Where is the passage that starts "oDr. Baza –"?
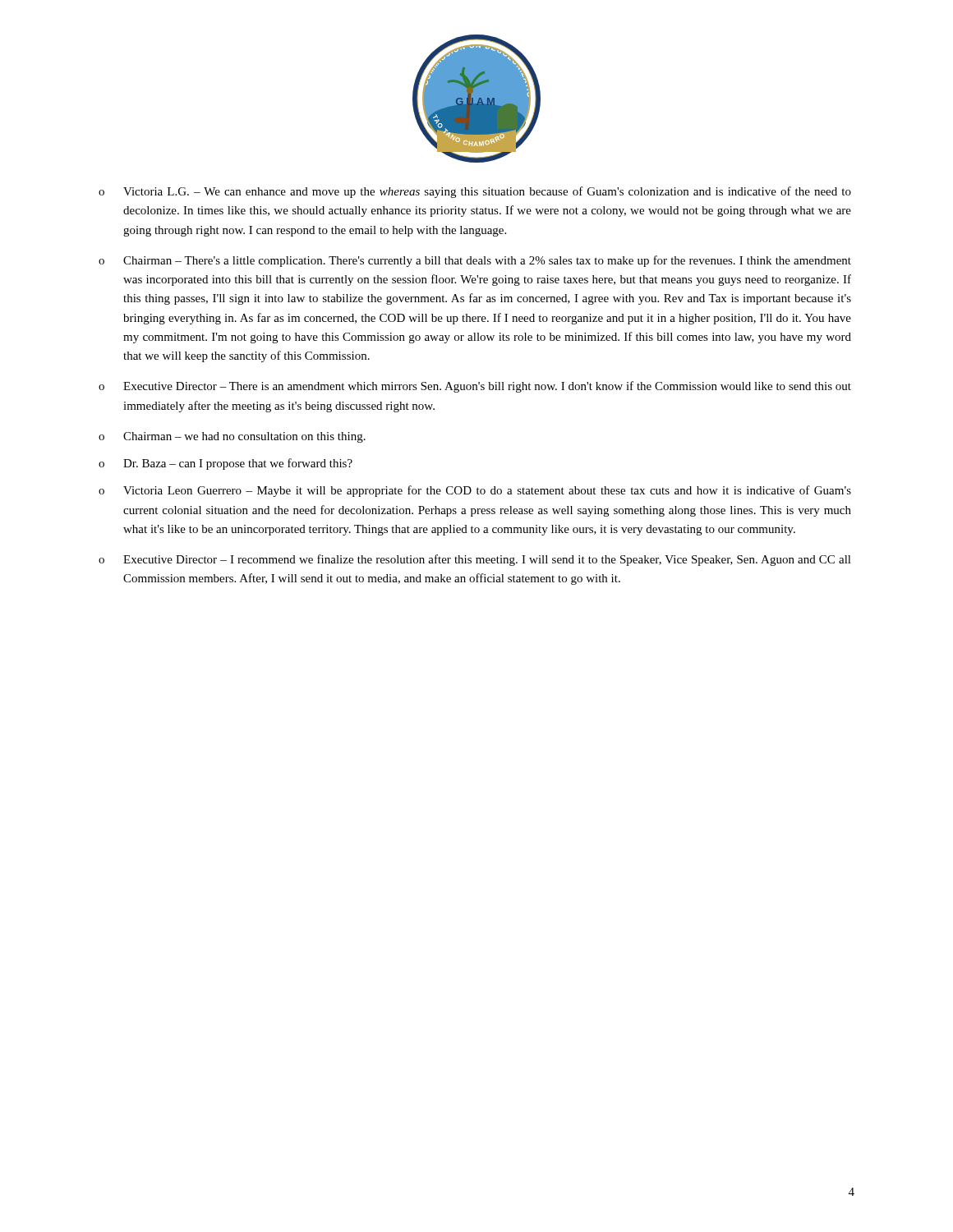This screenshot has width=953, height=1232. point(226,464)
